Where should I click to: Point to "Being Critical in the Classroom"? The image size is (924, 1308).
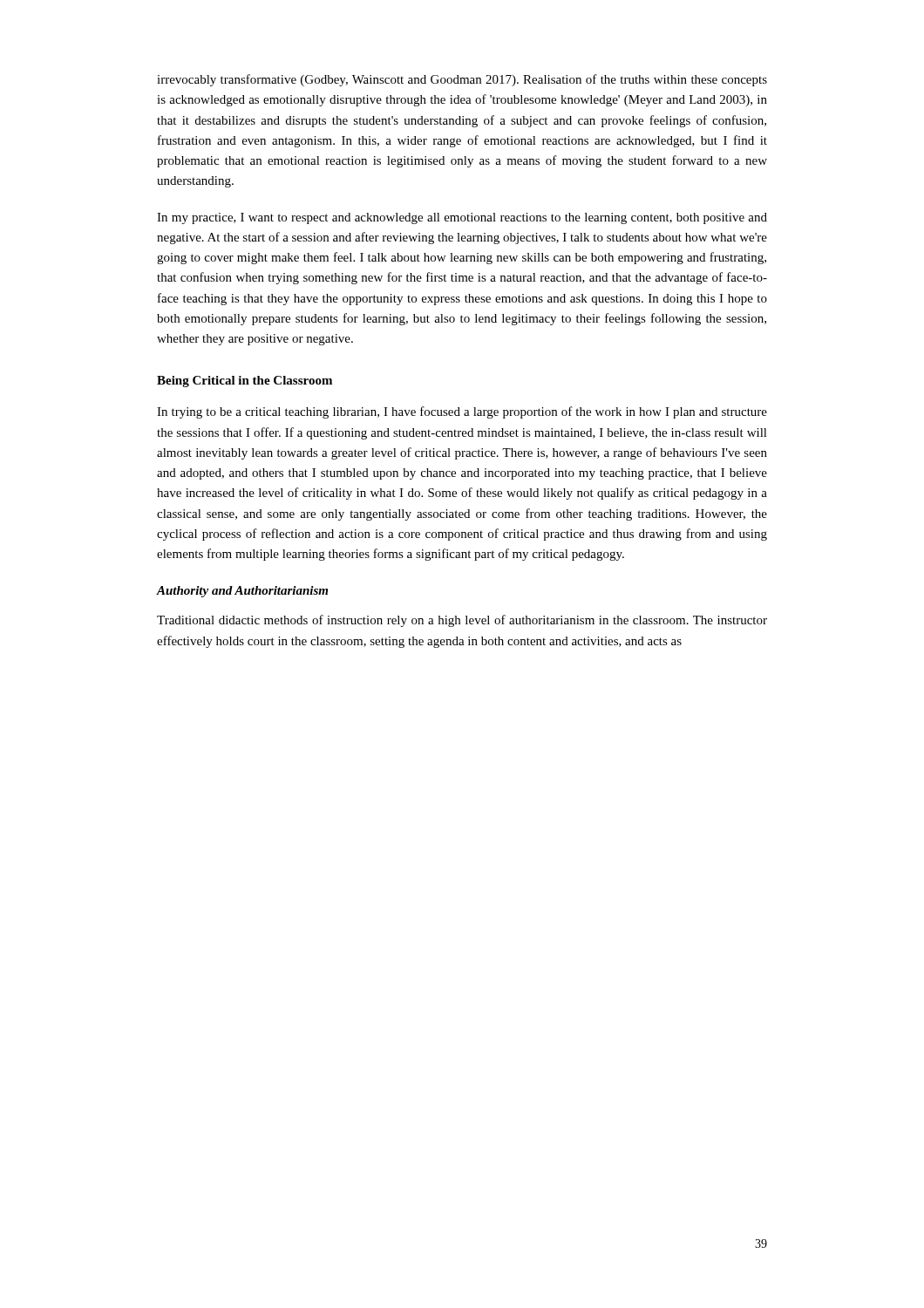pyautogui.click(x=245, y=380)
